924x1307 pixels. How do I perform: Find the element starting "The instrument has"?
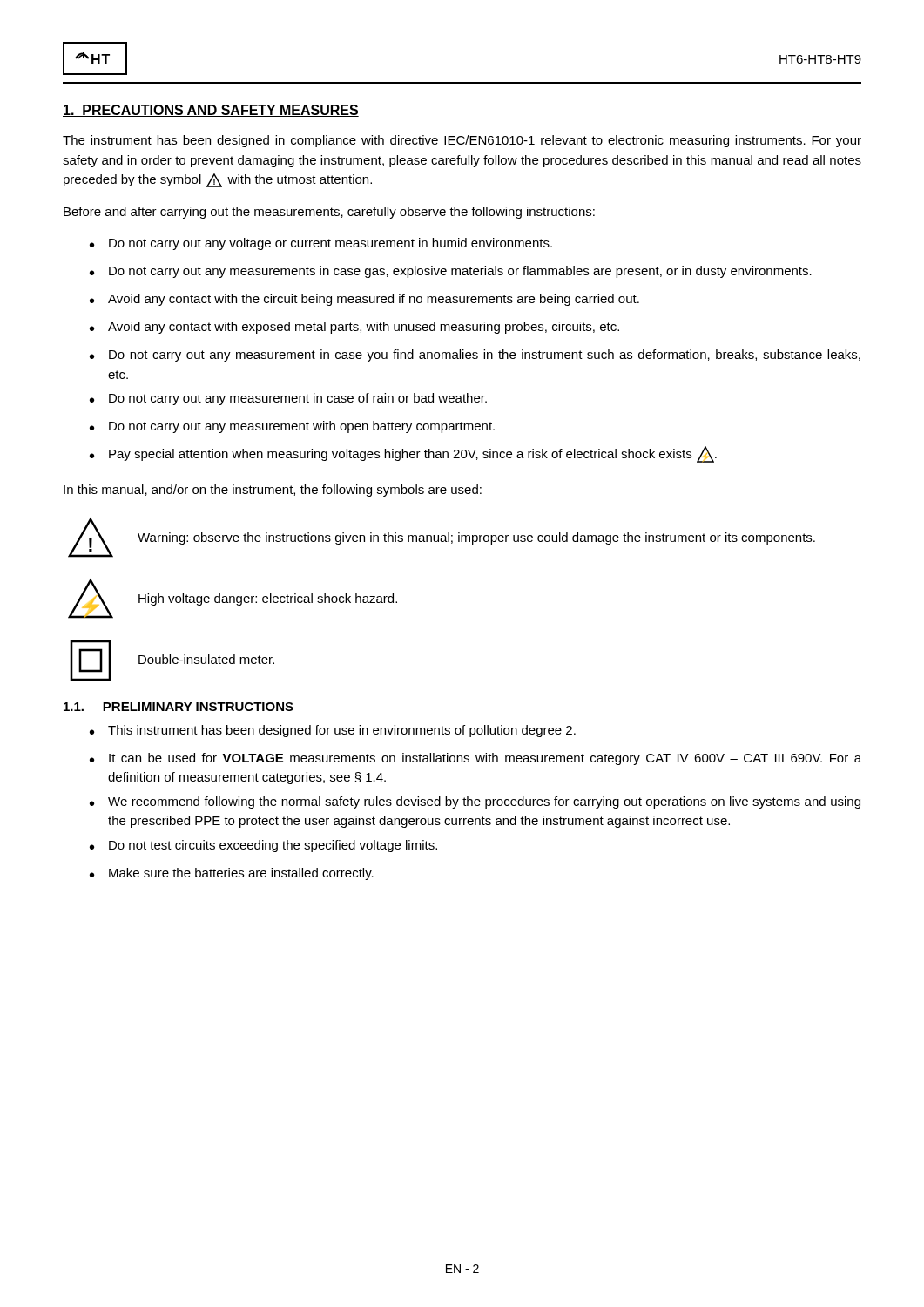click(462, 160)
